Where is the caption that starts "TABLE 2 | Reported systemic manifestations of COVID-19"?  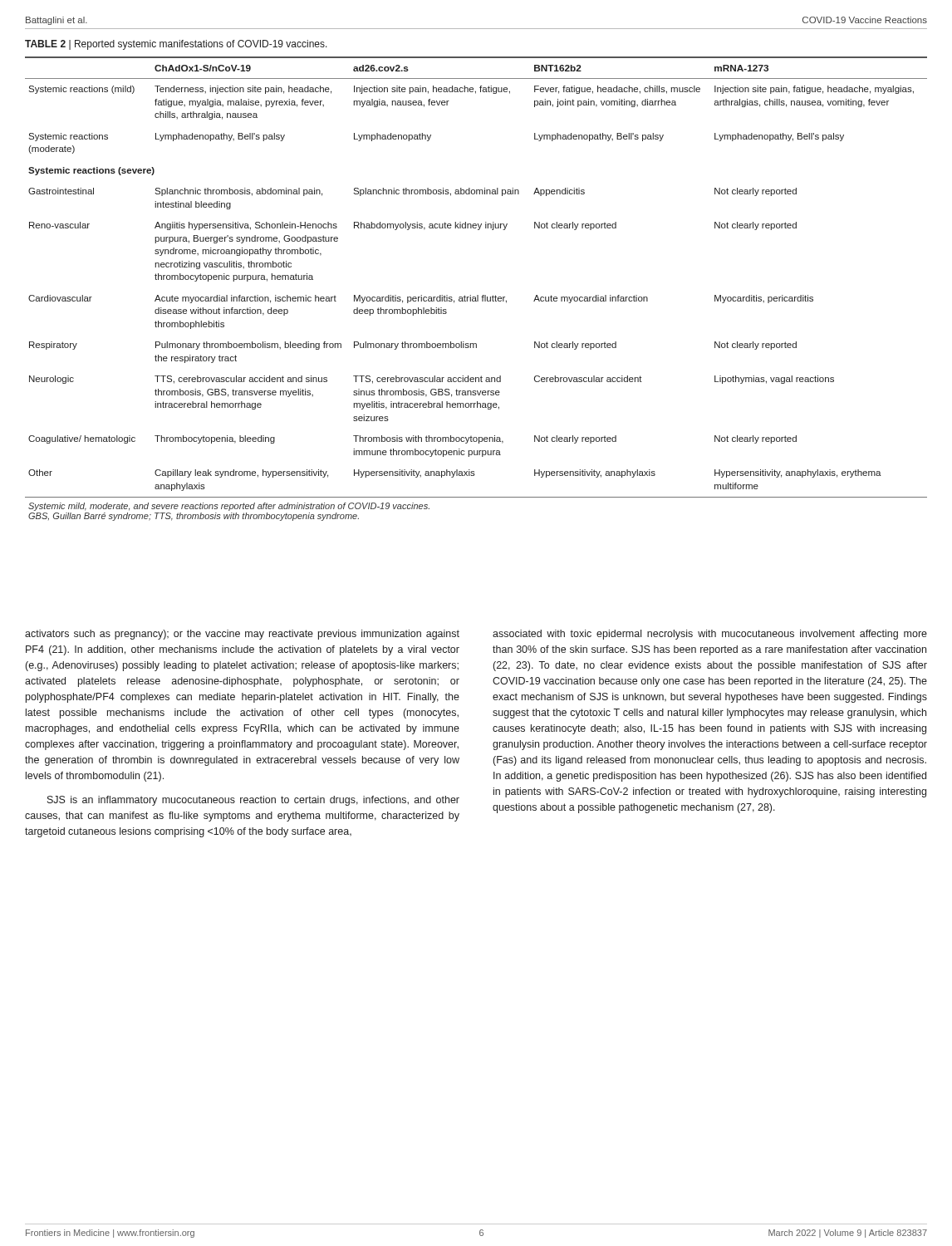(176, 44)
